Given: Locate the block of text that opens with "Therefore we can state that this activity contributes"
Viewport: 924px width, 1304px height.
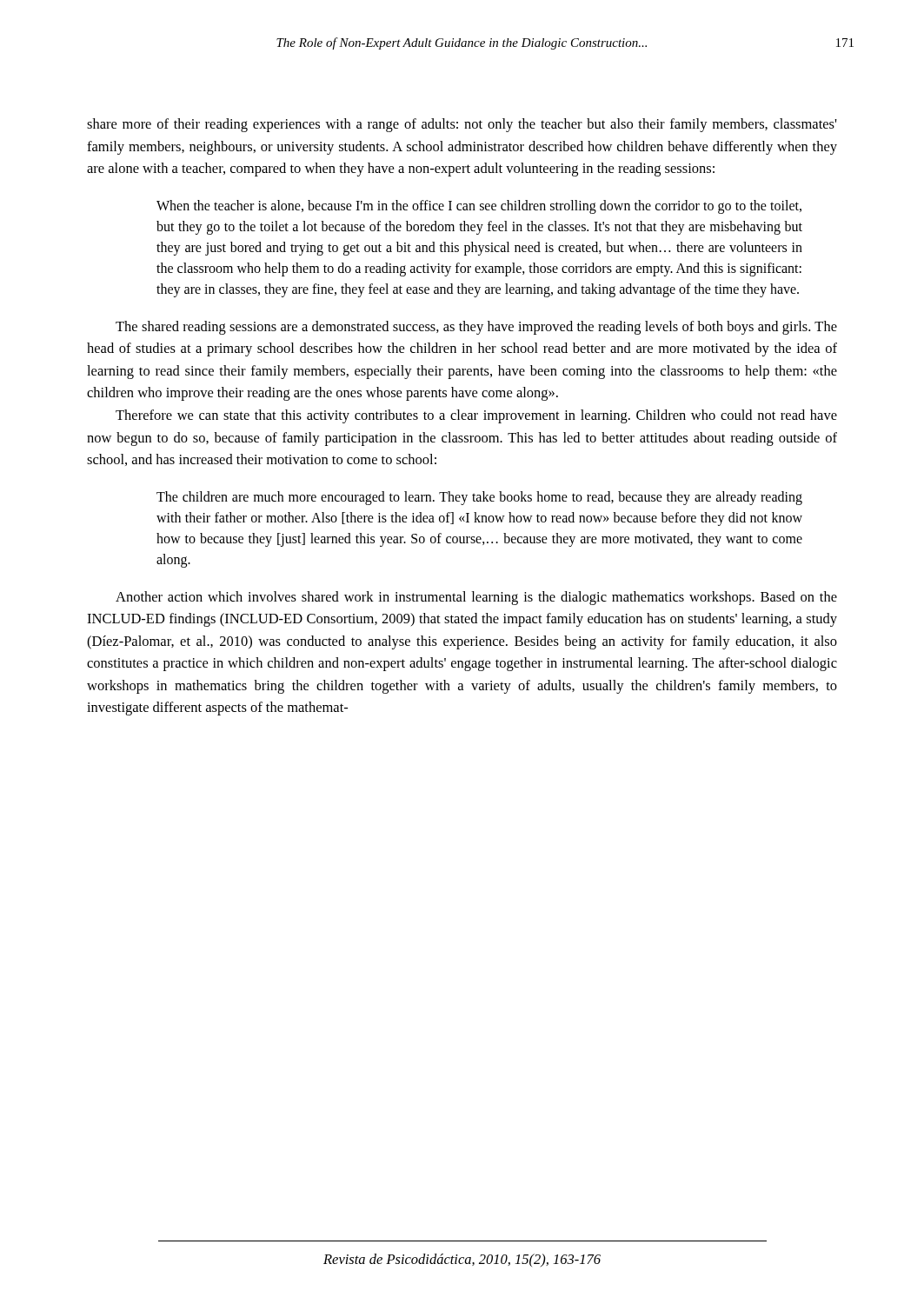Looking at the screenshot, I should (462, 437).
